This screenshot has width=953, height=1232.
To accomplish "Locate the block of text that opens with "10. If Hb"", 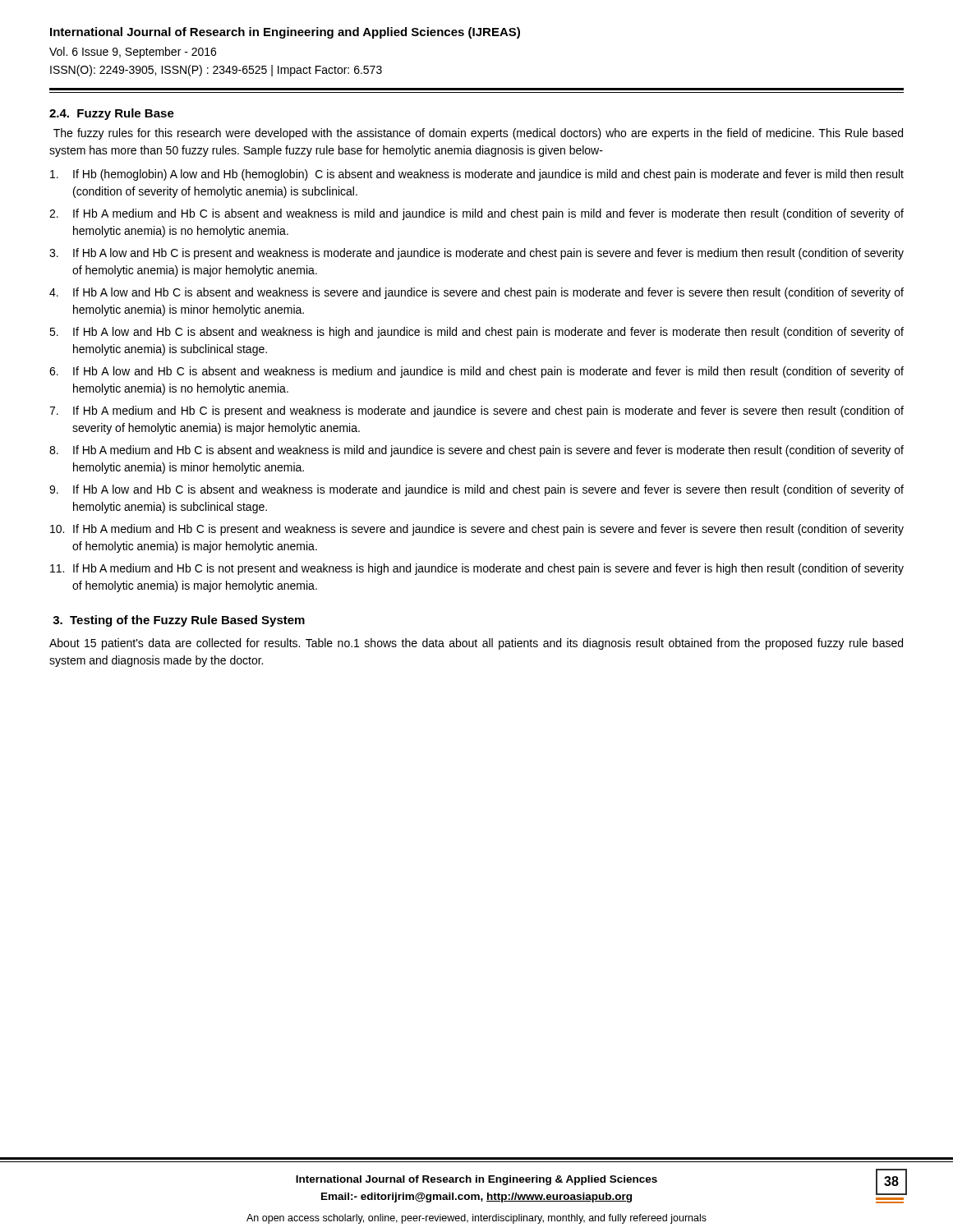I will point(476,538).
